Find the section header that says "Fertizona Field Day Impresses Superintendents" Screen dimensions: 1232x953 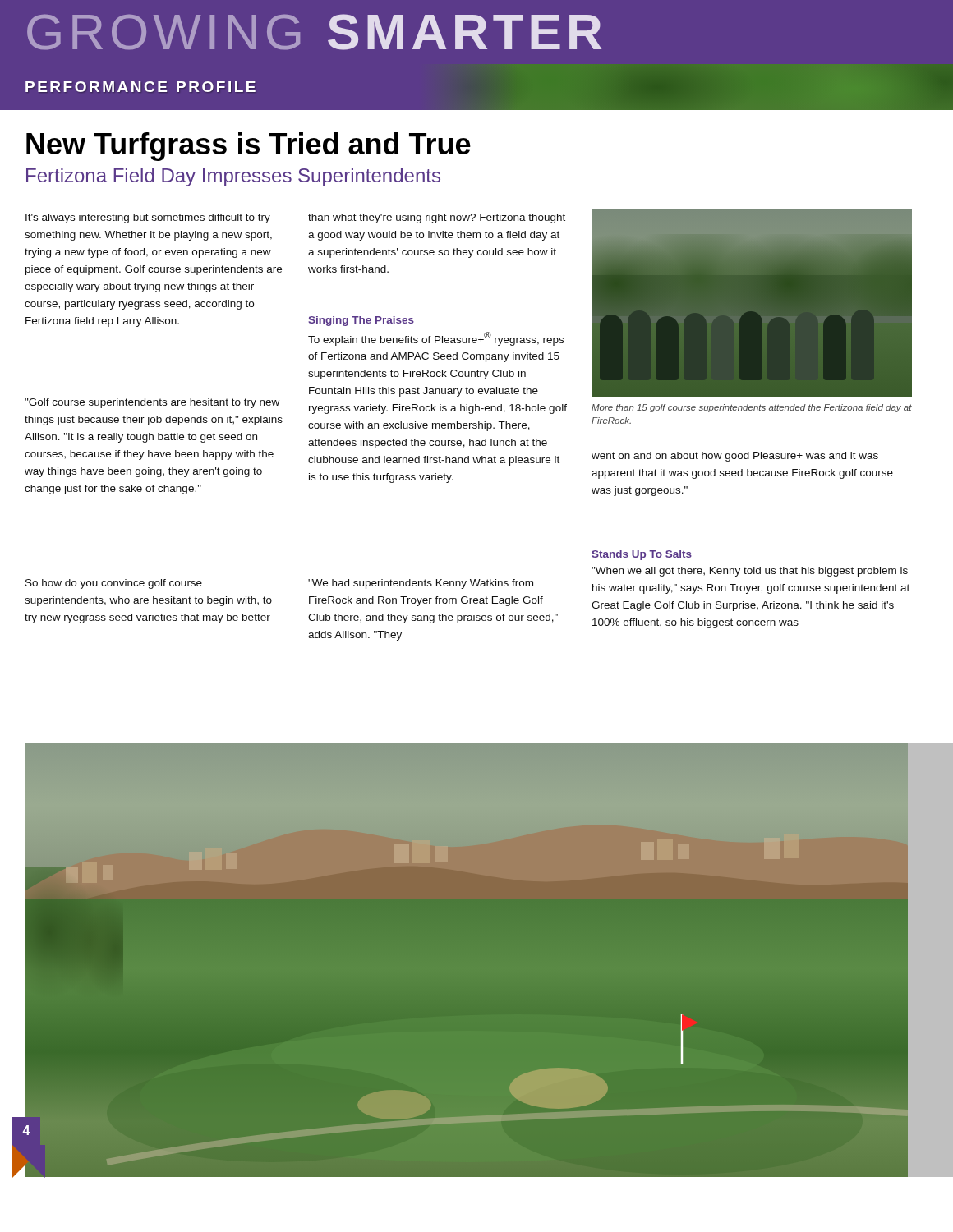(x=312, y=176)
